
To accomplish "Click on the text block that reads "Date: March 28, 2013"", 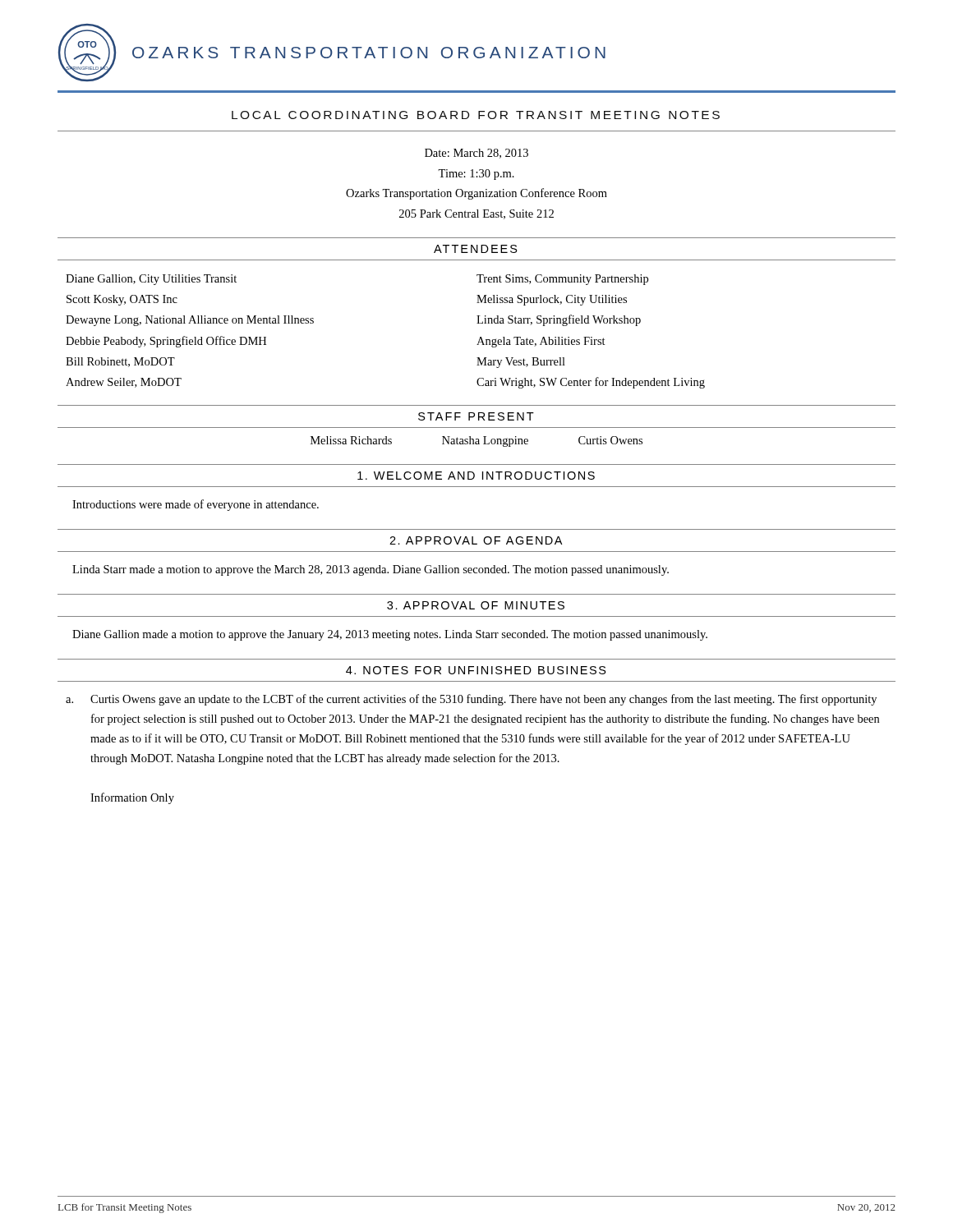I will (476, 183).
